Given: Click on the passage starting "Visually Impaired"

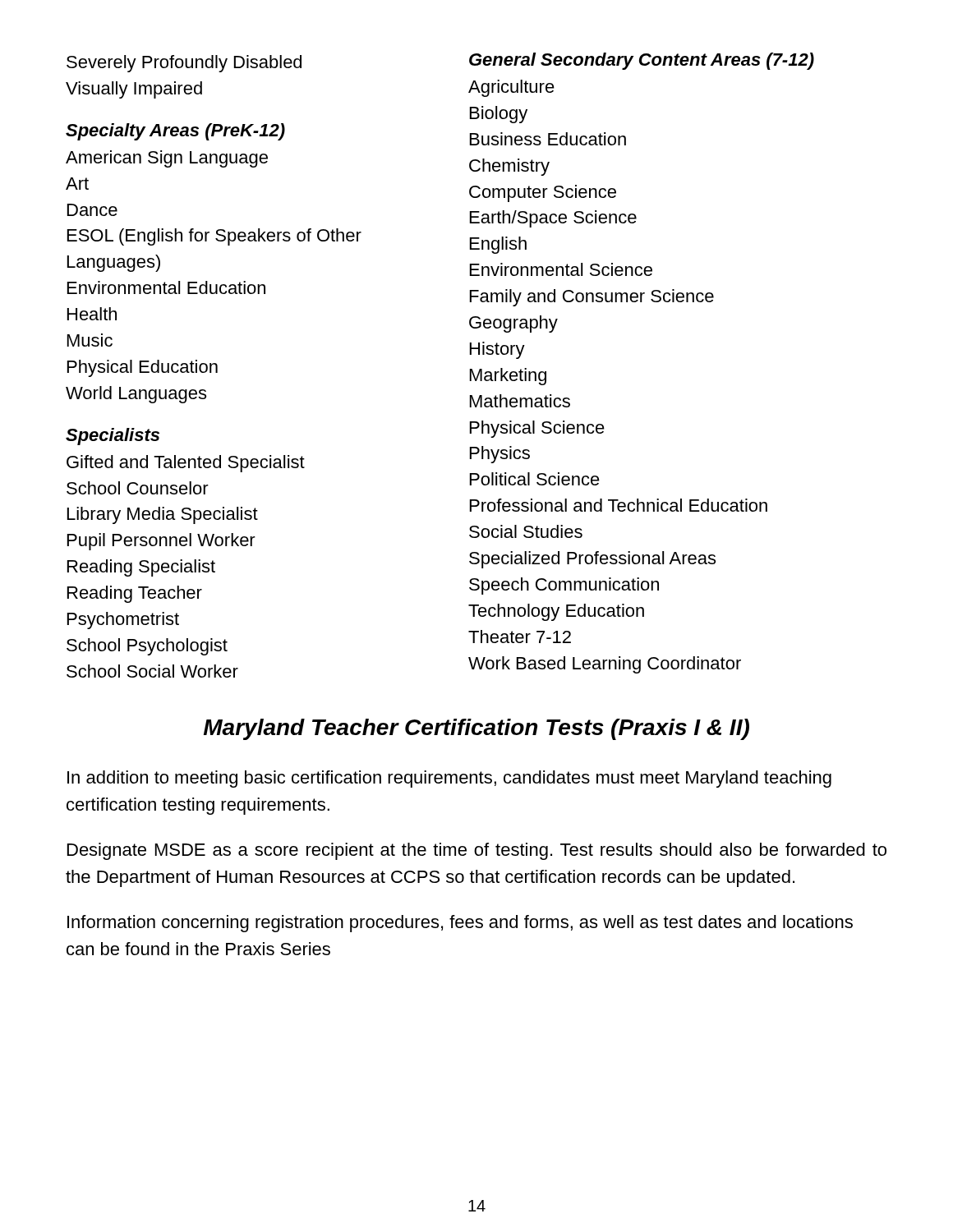Looking at the screenshot, I should [x=134, y=88].
